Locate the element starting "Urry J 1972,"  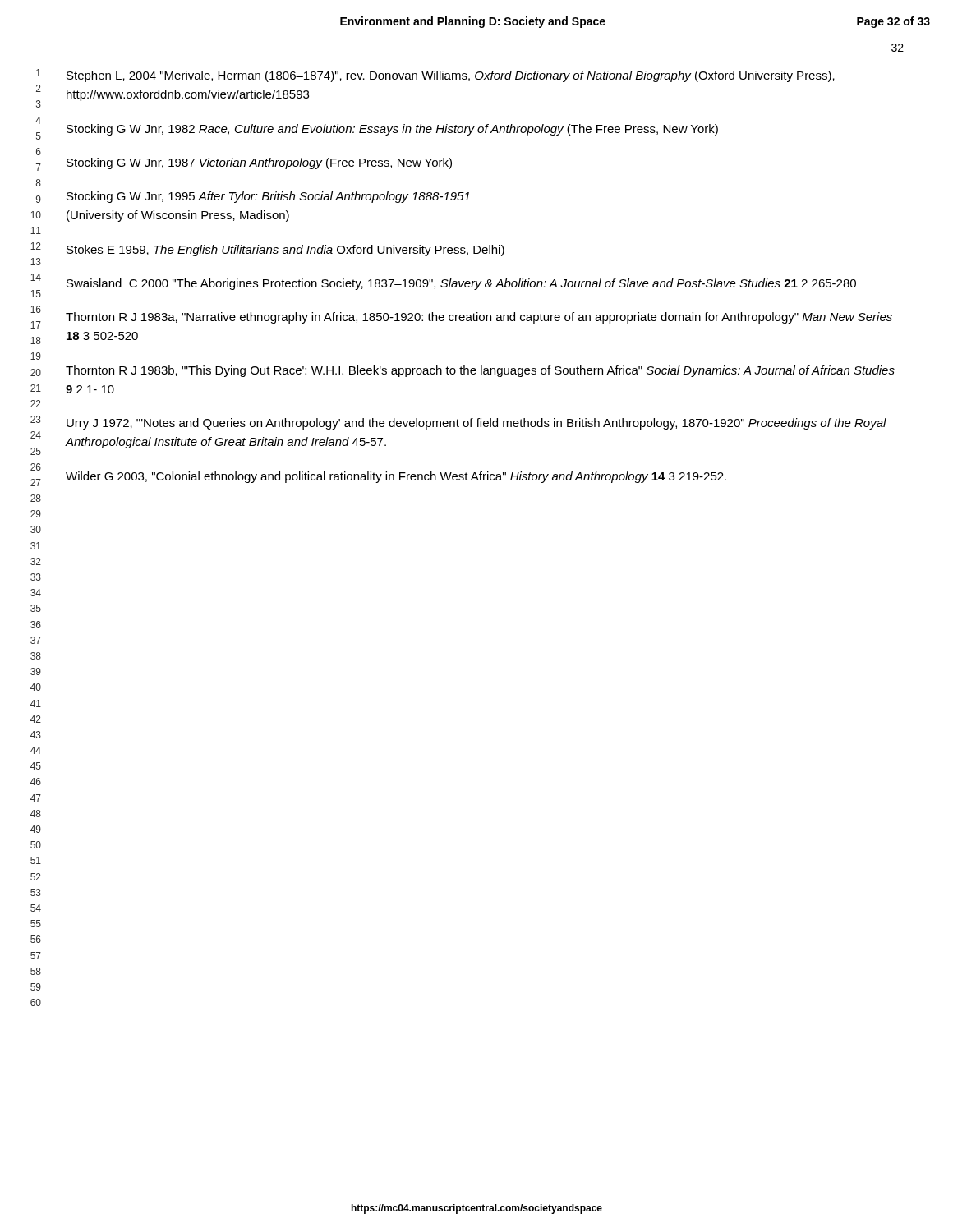click(x=476, y=432)
